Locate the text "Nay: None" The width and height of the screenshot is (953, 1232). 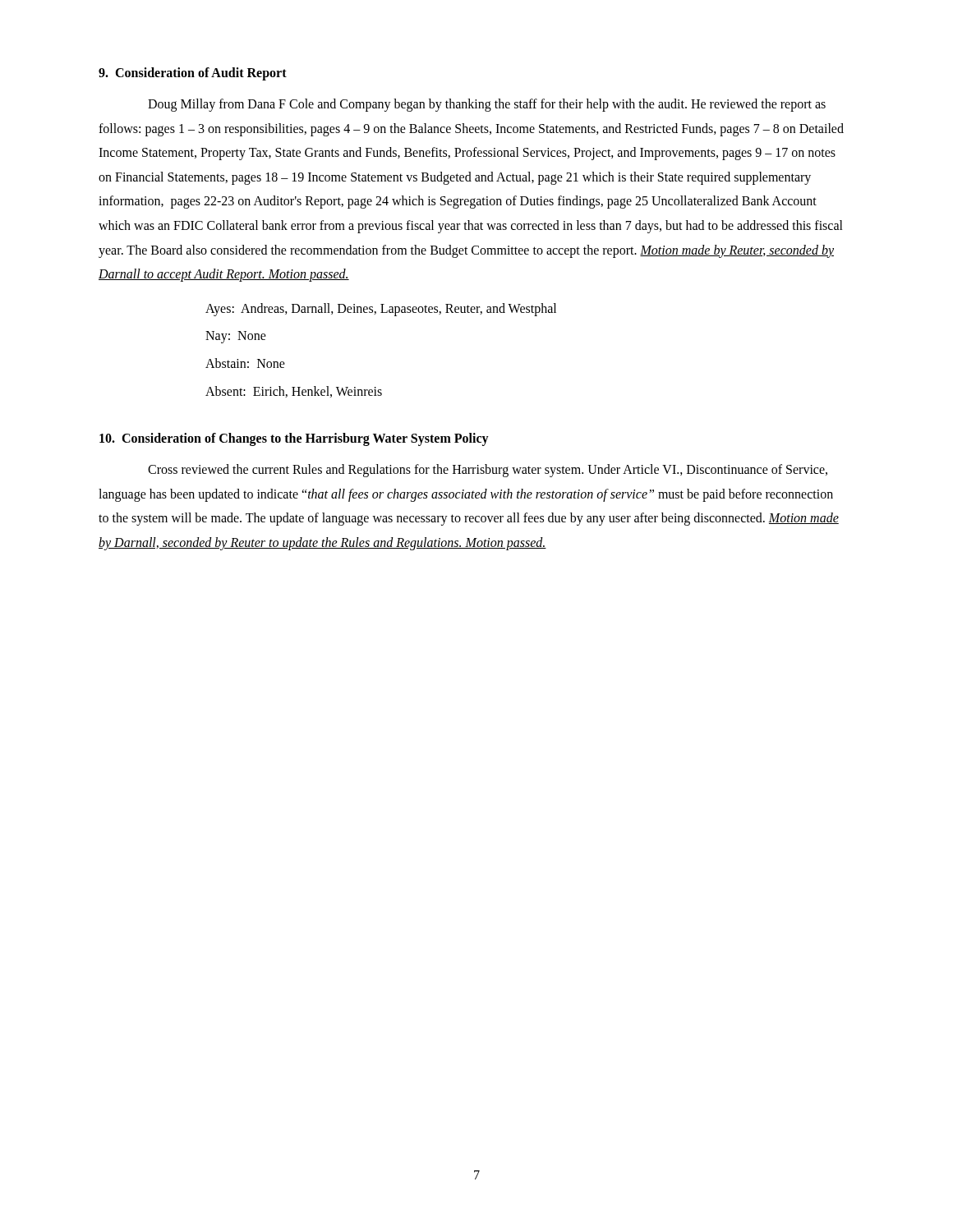(236, 336)
